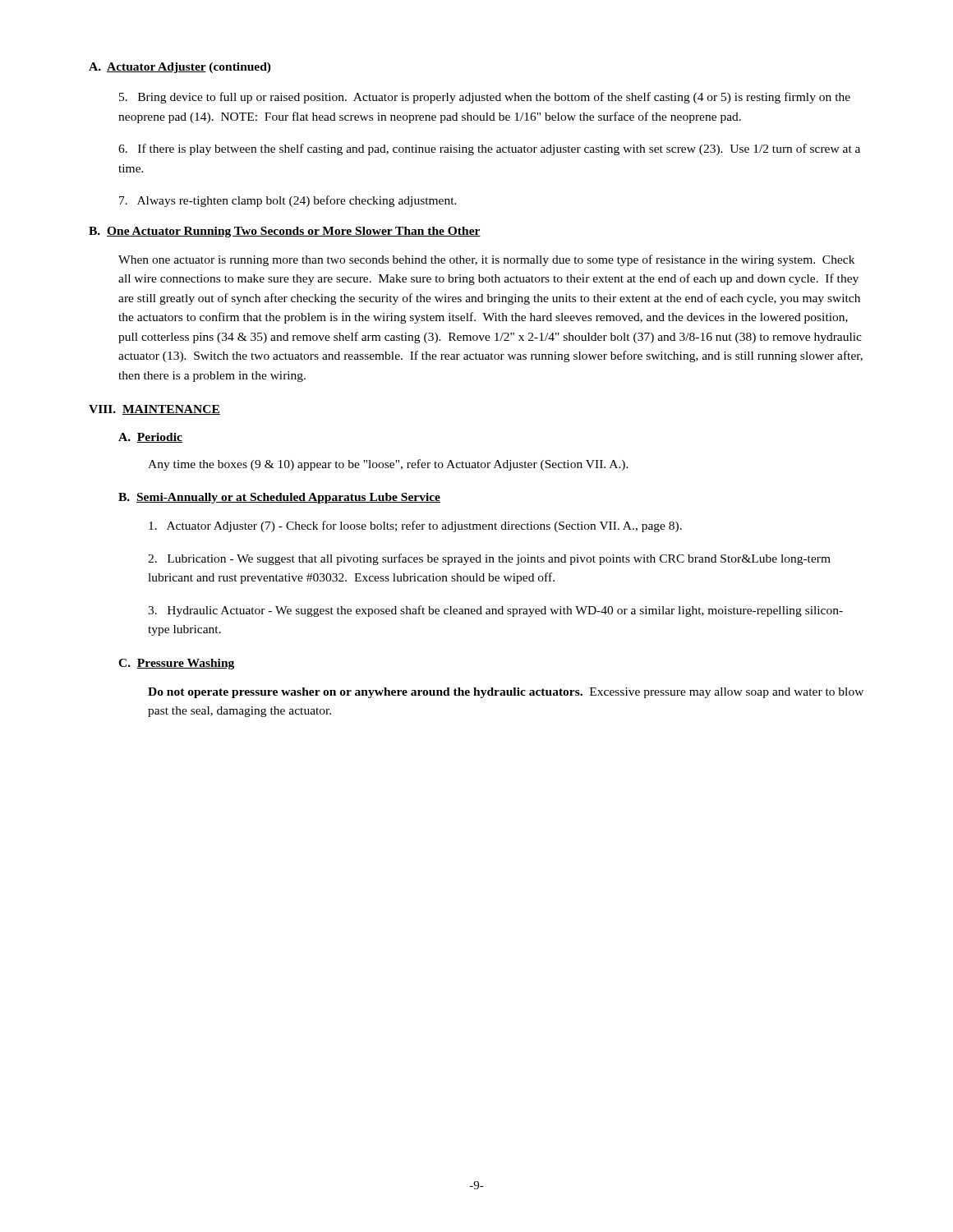The height and width of the screenshot is (1232, 953).
Task: Select the region starting "When one actuator is running"
Action: (491, 317)
